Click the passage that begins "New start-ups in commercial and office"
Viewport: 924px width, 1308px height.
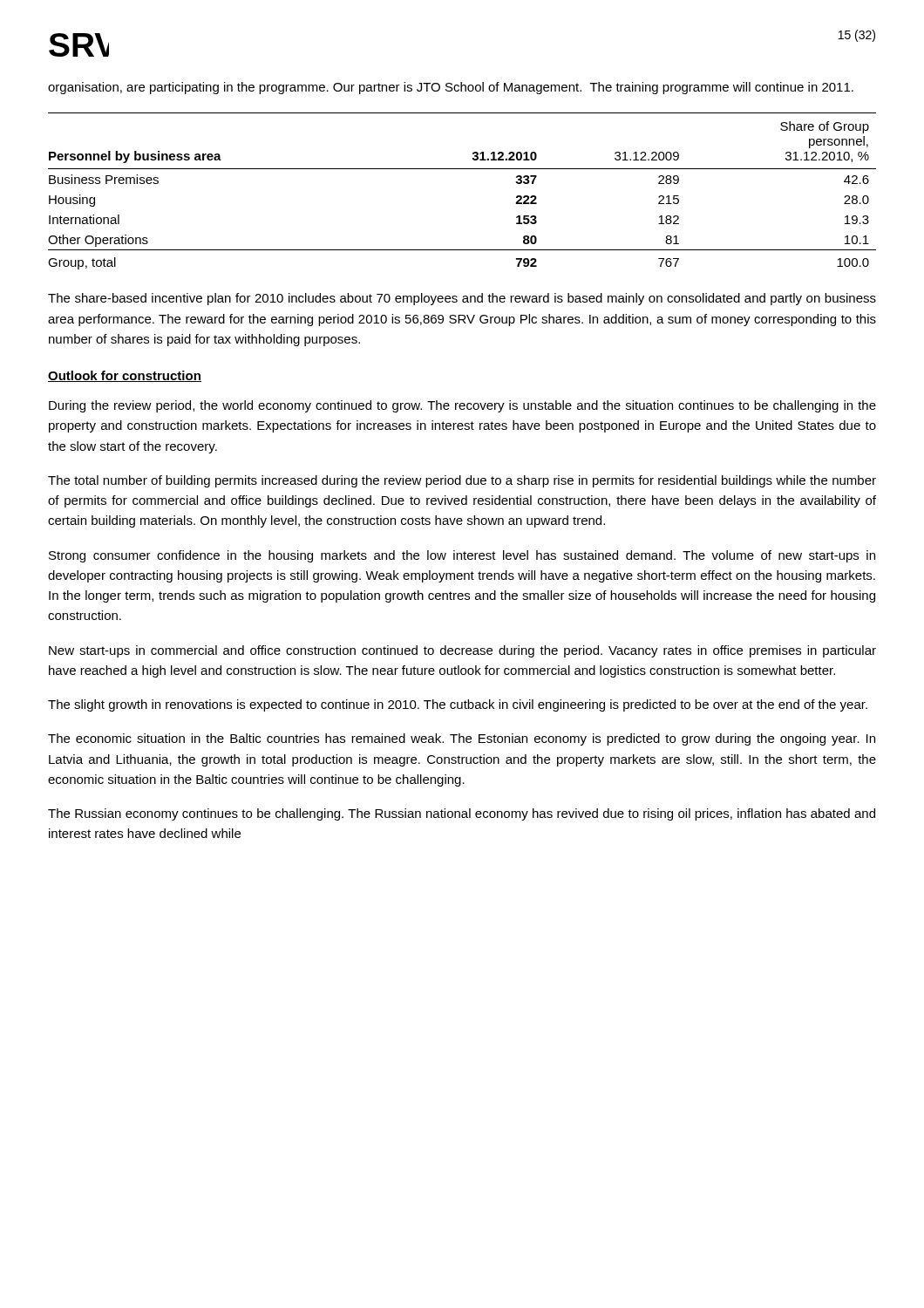[462, 660]
